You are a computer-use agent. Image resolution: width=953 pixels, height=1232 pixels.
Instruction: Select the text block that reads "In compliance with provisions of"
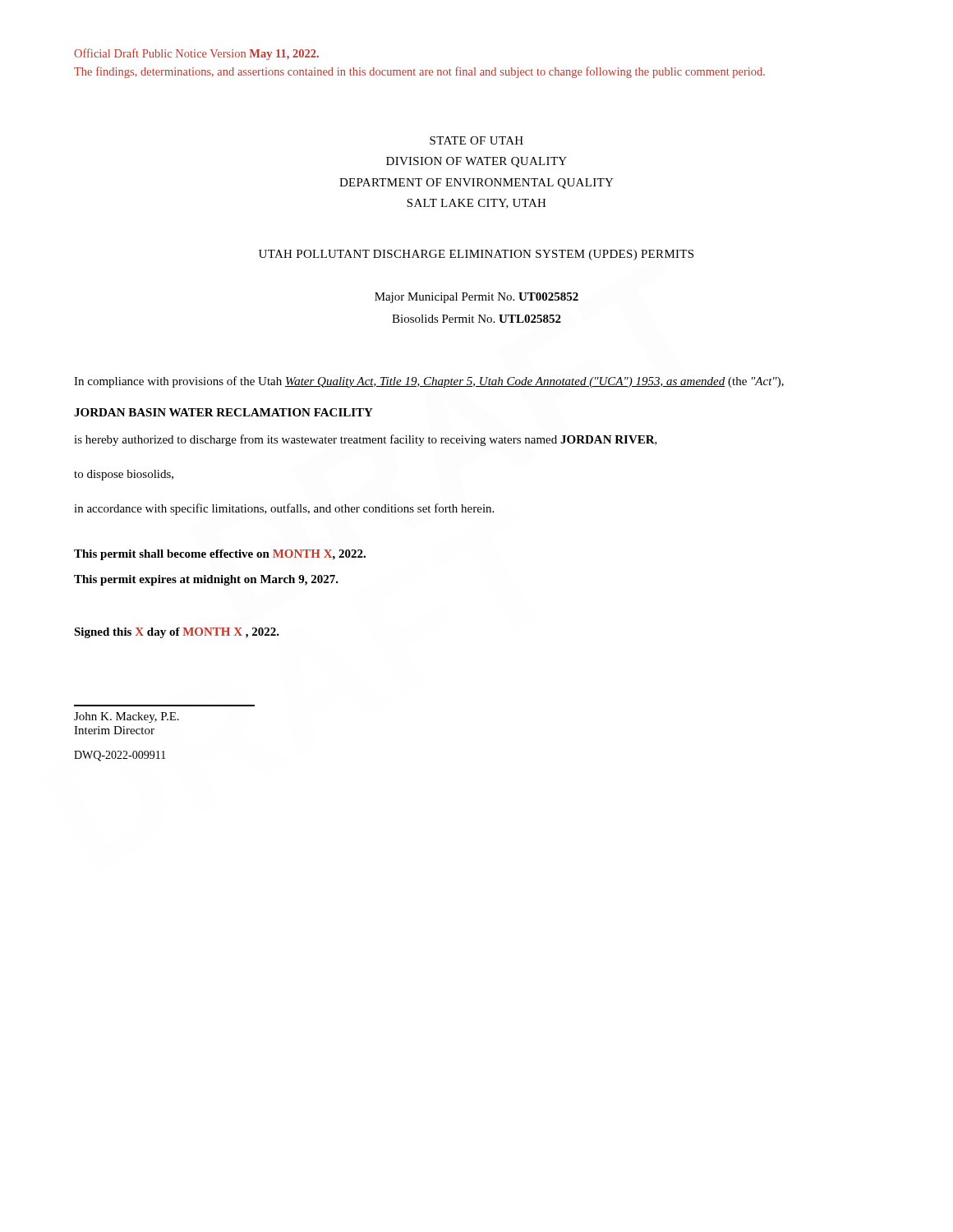click(x=429, y=381)
